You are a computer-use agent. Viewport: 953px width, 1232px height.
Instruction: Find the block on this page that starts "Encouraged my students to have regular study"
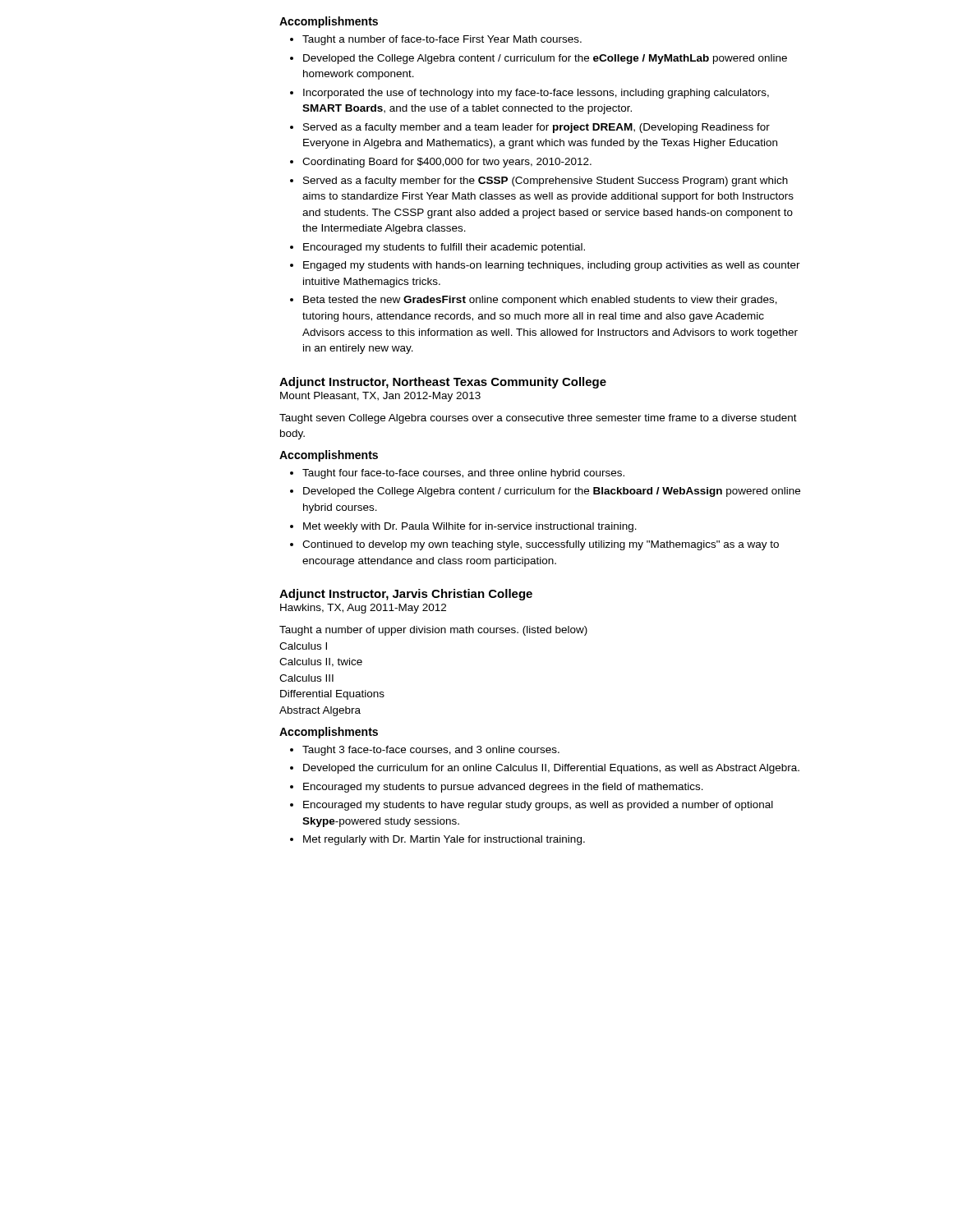coord(538,813)
